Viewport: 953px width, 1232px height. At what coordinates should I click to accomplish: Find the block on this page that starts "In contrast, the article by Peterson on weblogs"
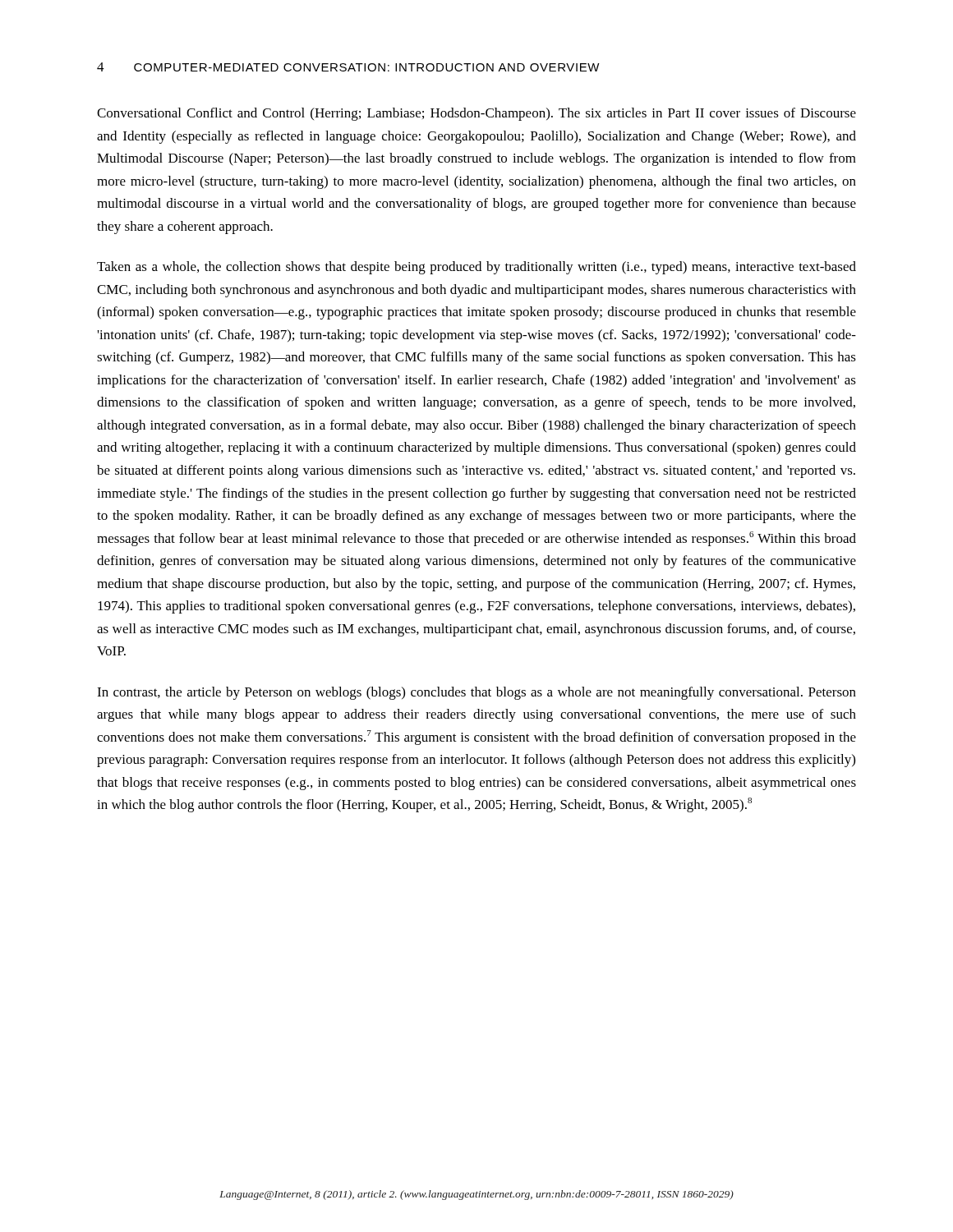pyautogui.click(x=476, y=748)
